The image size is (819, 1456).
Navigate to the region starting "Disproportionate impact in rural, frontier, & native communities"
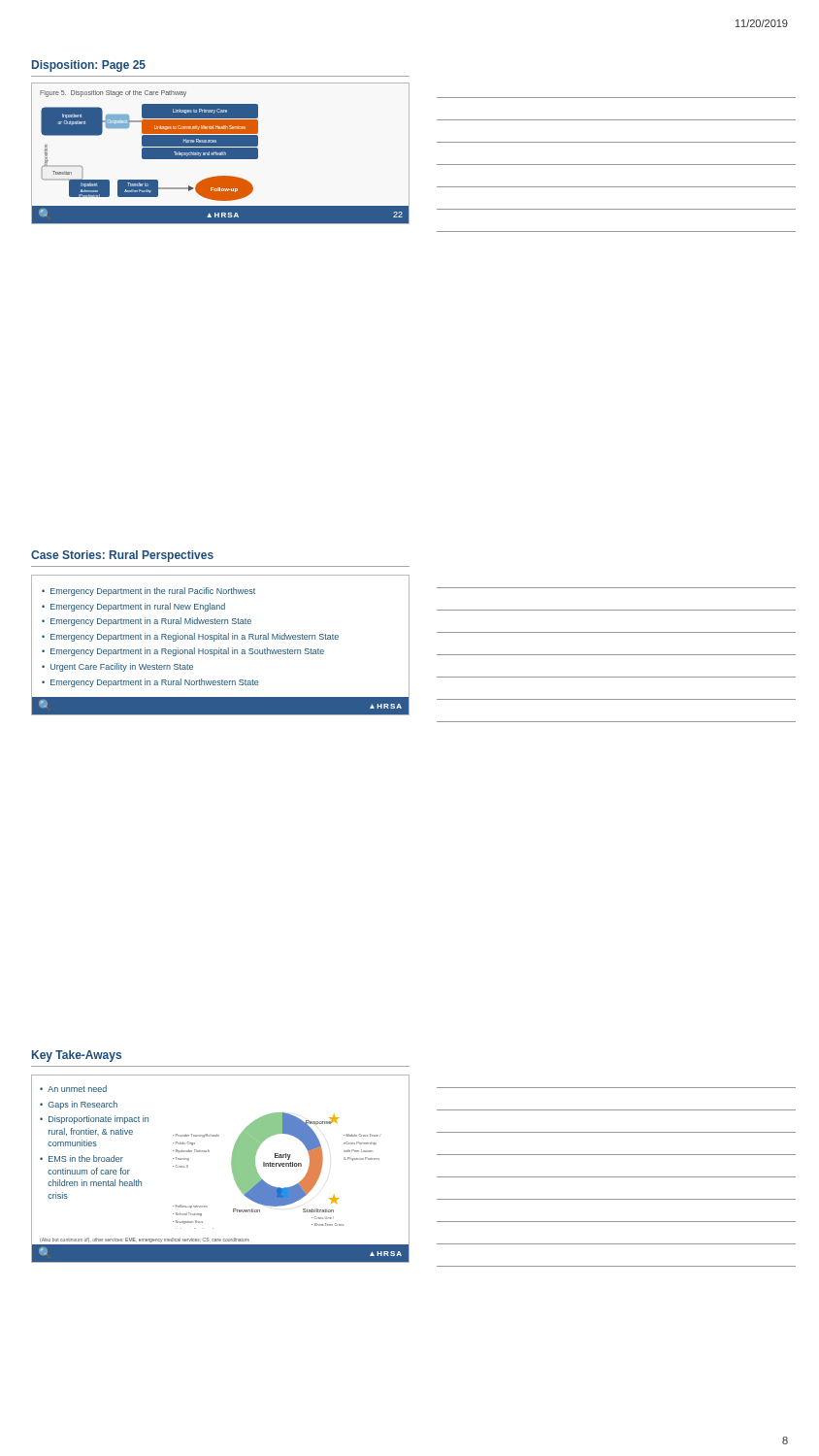[98, 1132]
